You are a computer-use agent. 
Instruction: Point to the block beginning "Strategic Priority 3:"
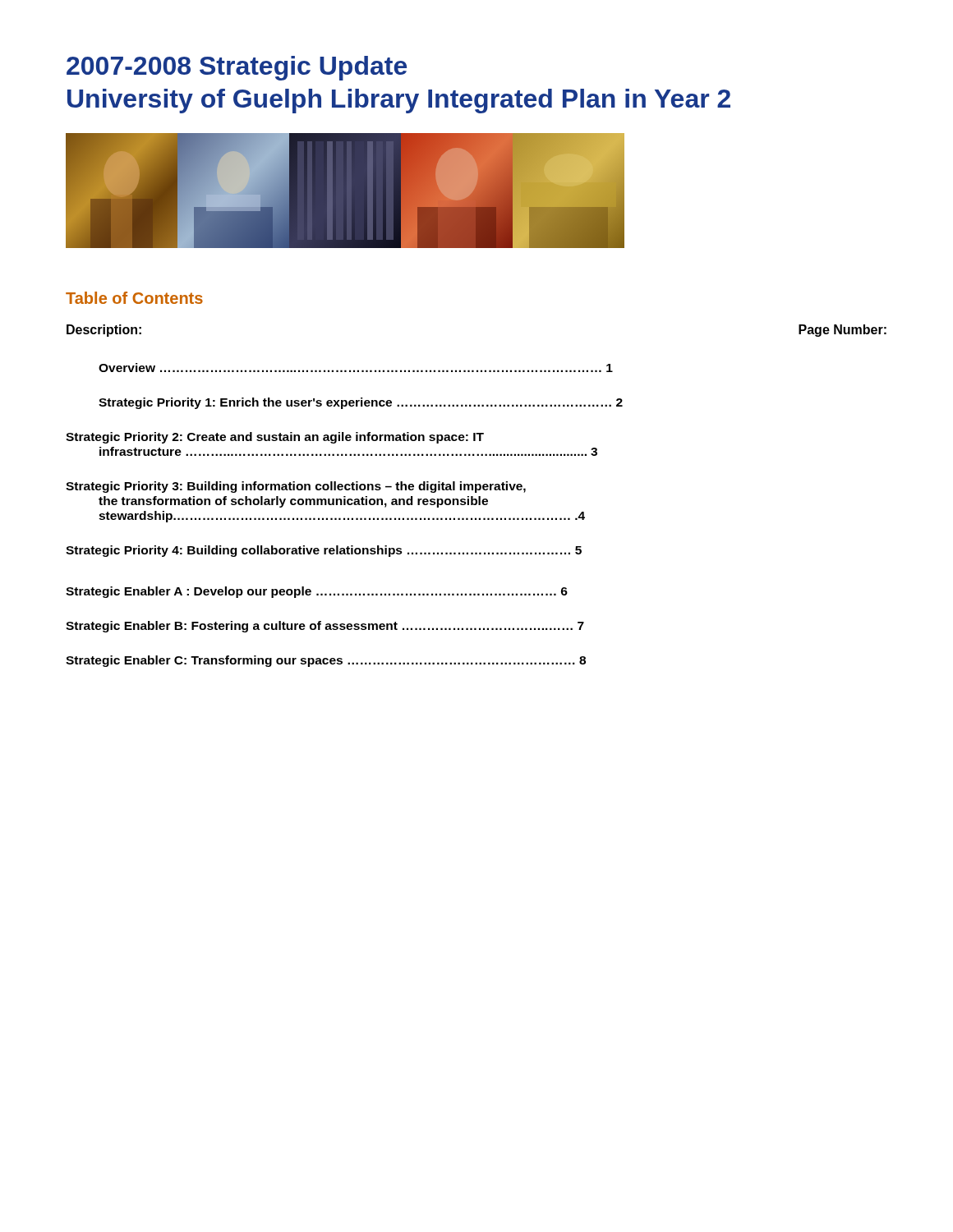pyautogui.click(x=476, y=501)
